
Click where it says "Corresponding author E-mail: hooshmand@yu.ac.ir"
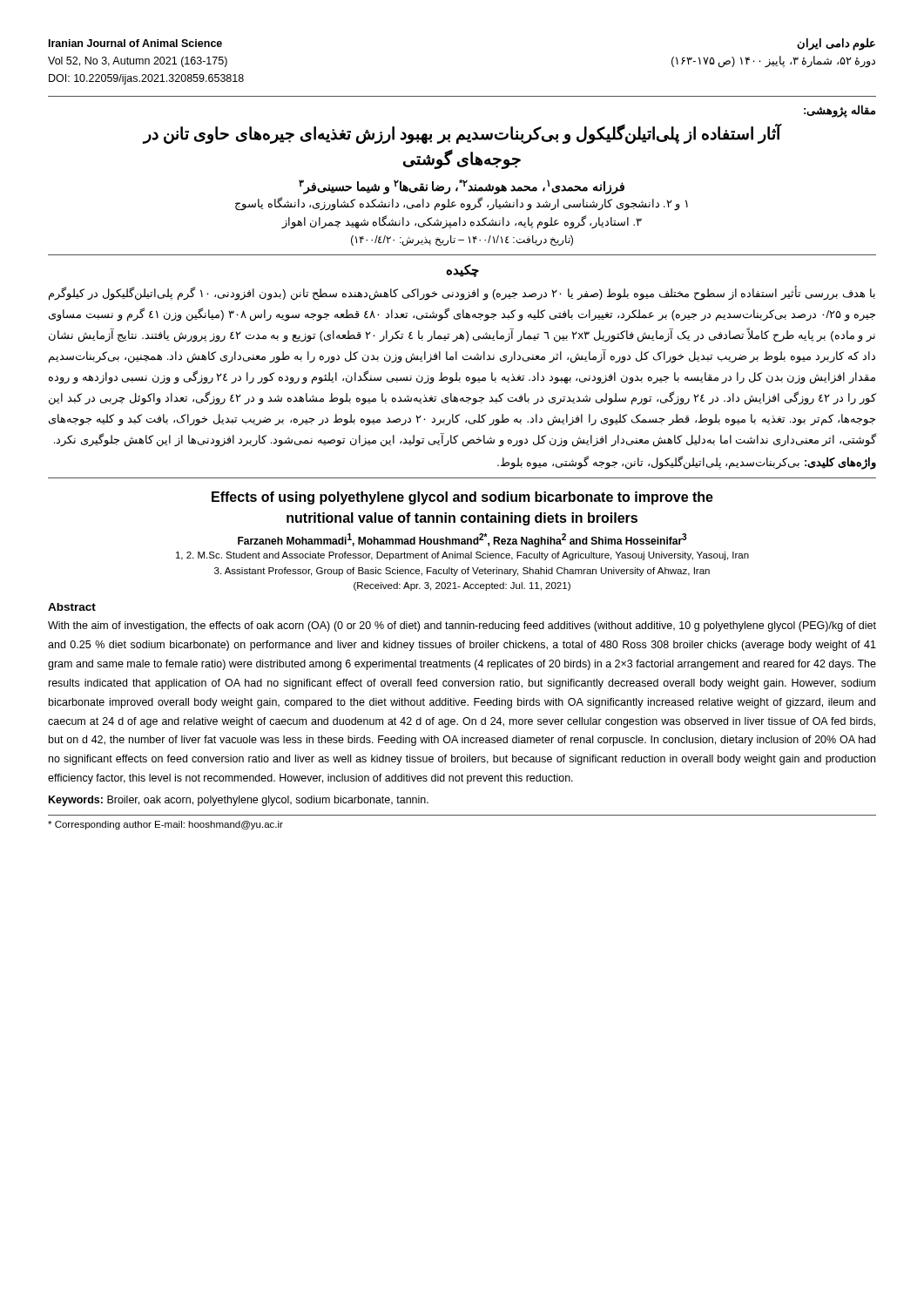(x=165, y=824)
